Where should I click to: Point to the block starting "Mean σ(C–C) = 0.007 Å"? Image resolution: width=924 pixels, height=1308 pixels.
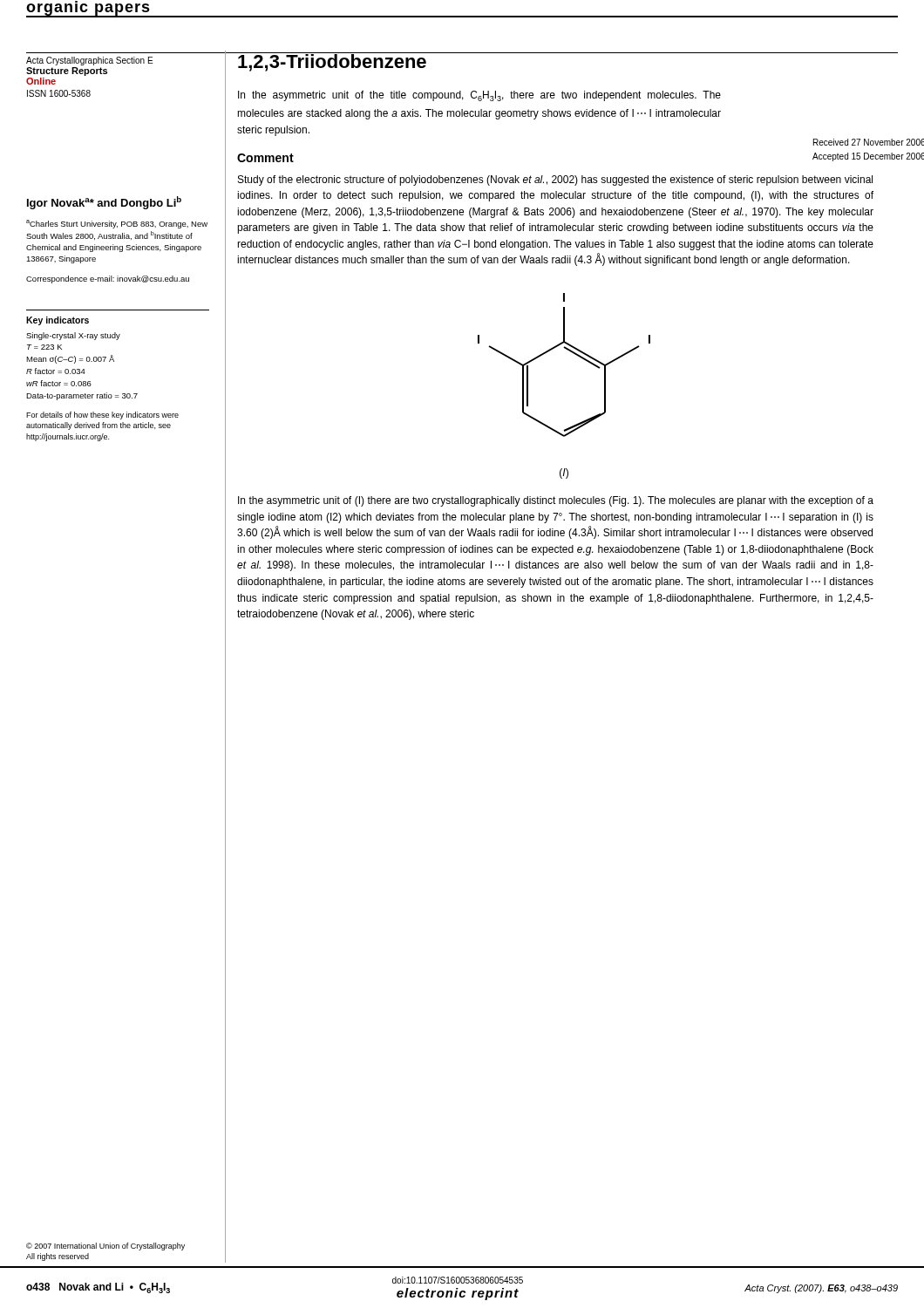(x=70, y=359)
